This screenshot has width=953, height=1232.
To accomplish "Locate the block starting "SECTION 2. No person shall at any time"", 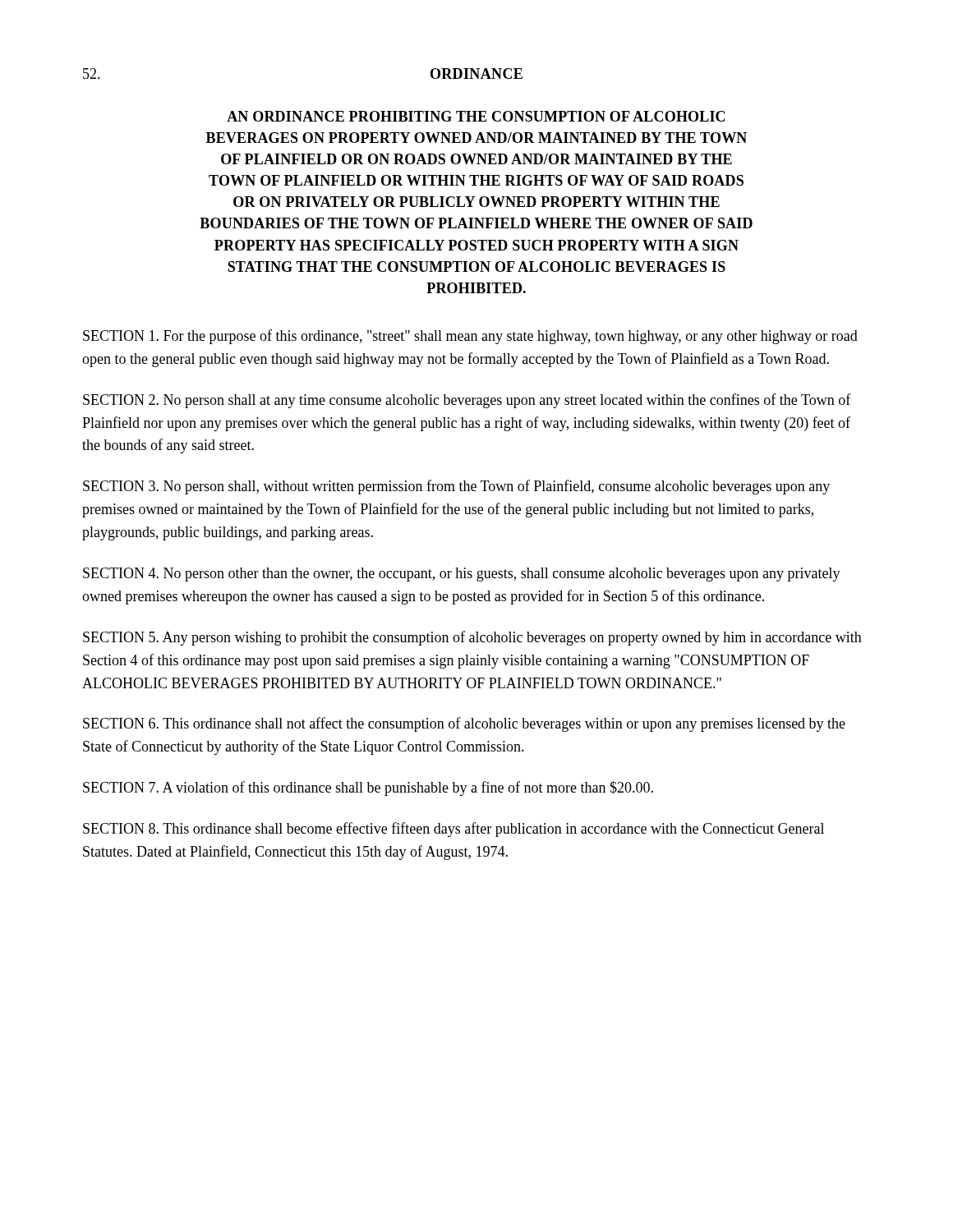I will coord(466,423).
